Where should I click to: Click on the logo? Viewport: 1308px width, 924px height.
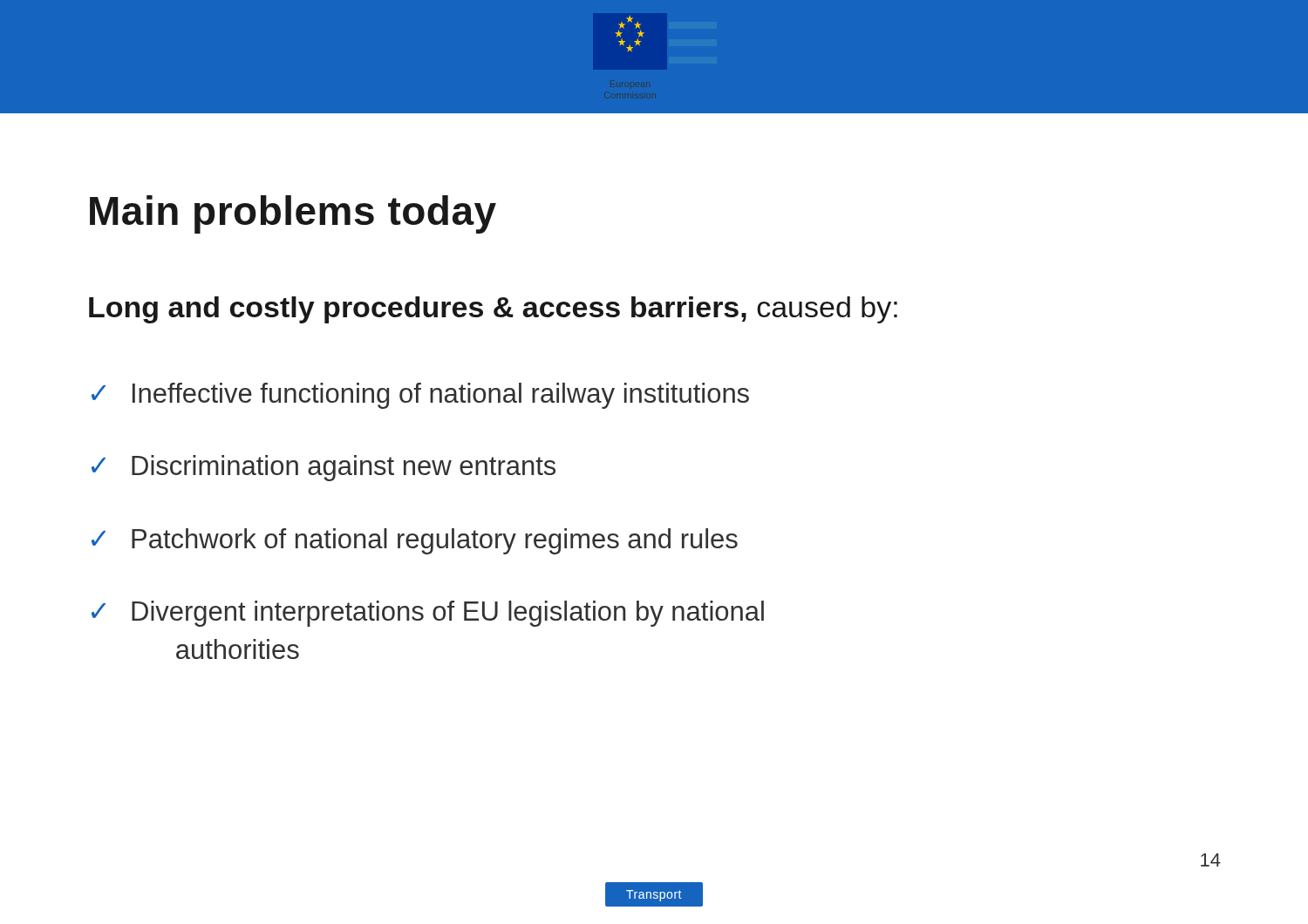point(654,74)
